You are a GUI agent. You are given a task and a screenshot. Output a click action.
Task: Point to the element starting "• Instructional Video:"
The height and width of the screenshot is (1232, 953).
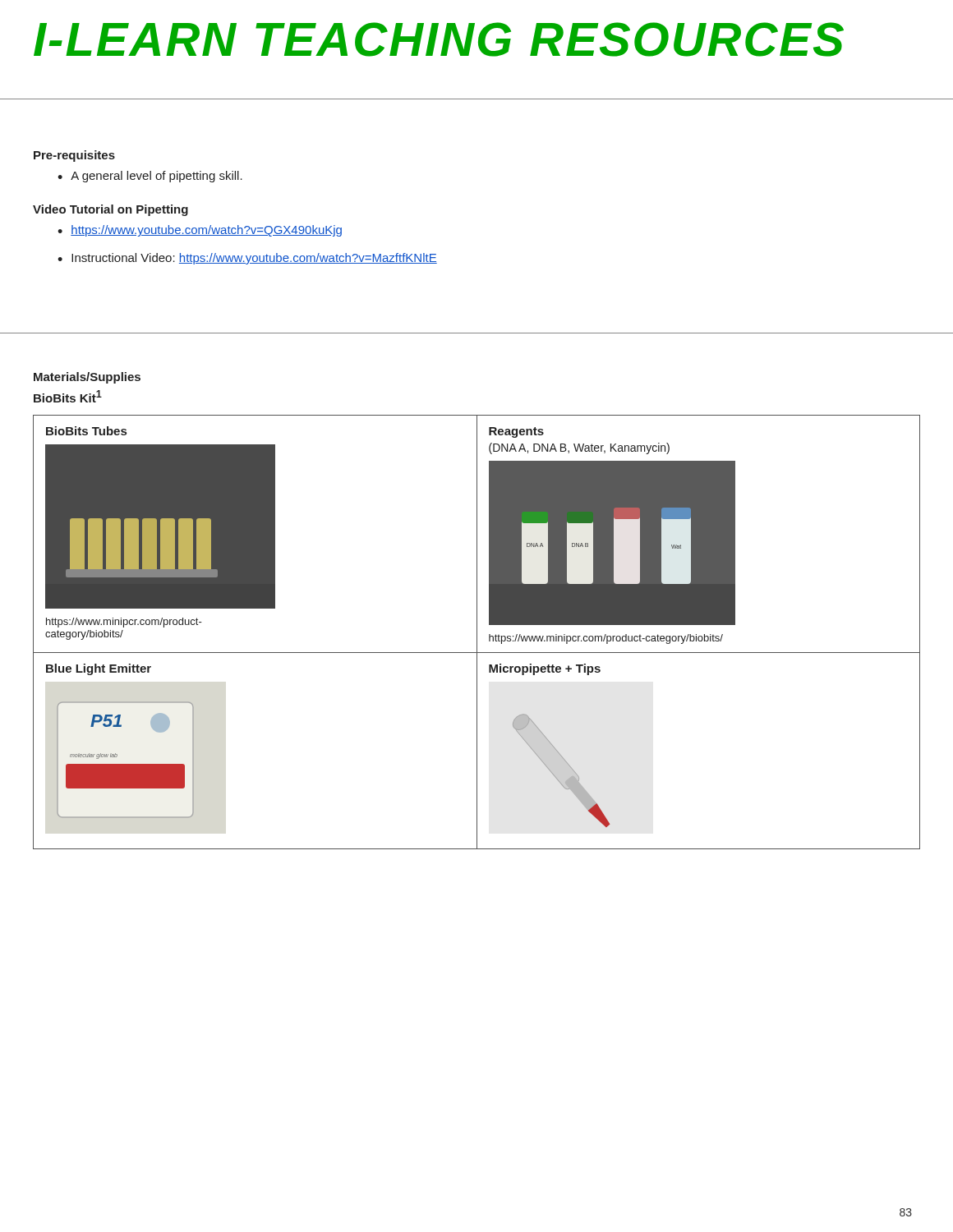247,260
